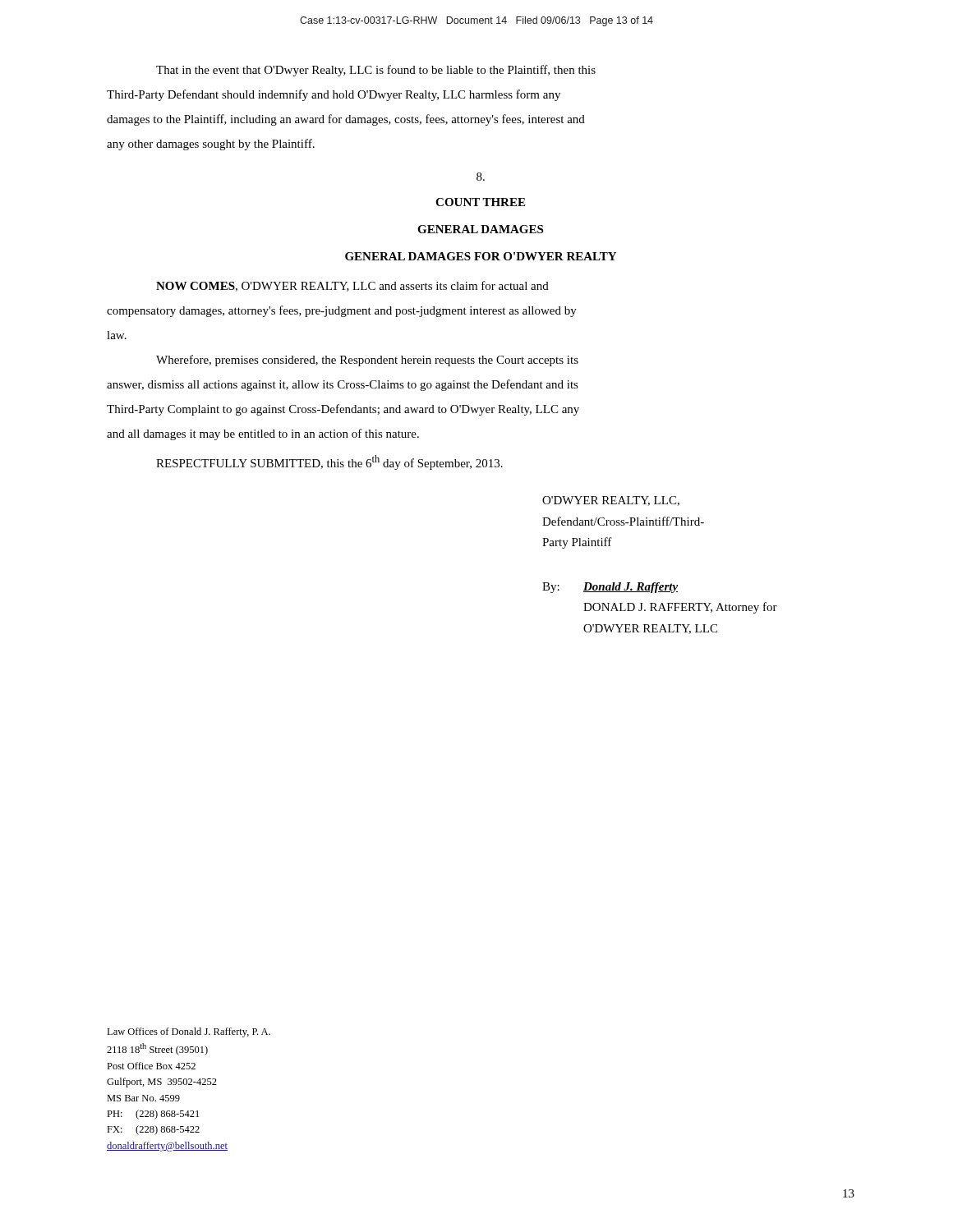The image size is (953, 1232).
Task: Point to the region starting "and all damages it"
Action: point(263,434)
